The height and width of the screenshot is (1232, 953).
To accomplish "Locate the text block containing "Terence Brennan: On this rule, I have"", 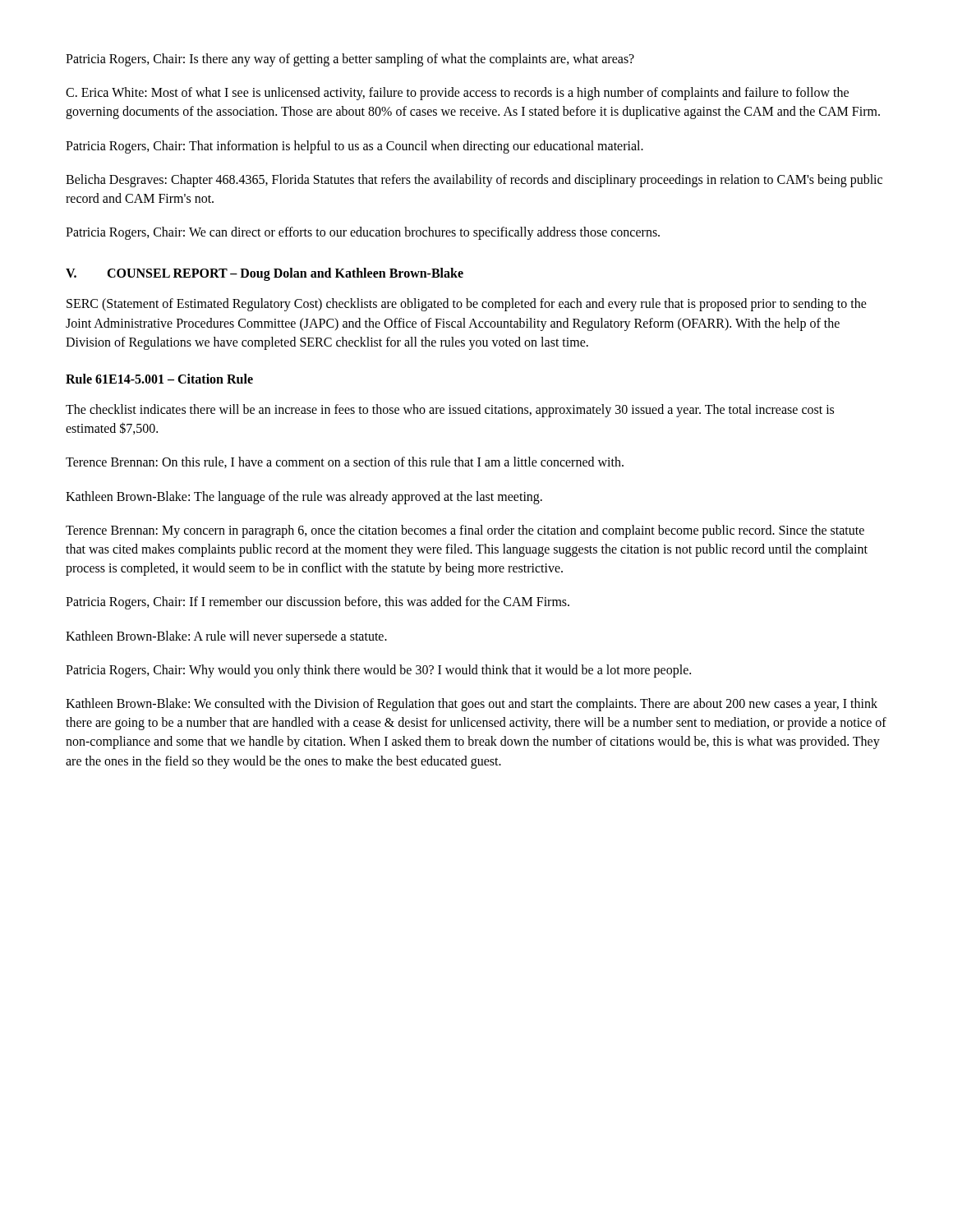I will coord(345,462).
